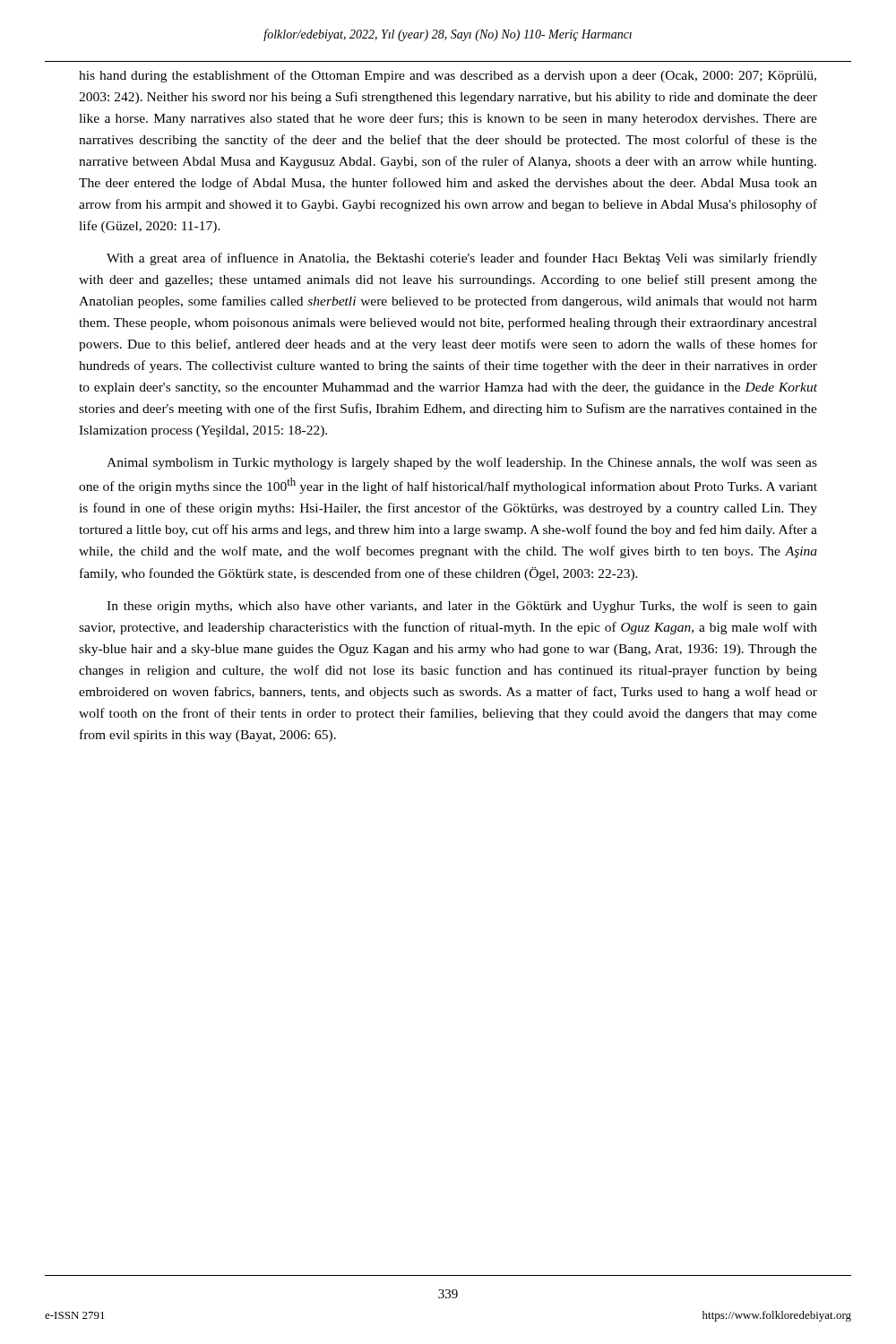This screenshot has width=896, height=1344.
Task: Point to the block beginning "In these origin myths,"
Action: click(448, 670)
